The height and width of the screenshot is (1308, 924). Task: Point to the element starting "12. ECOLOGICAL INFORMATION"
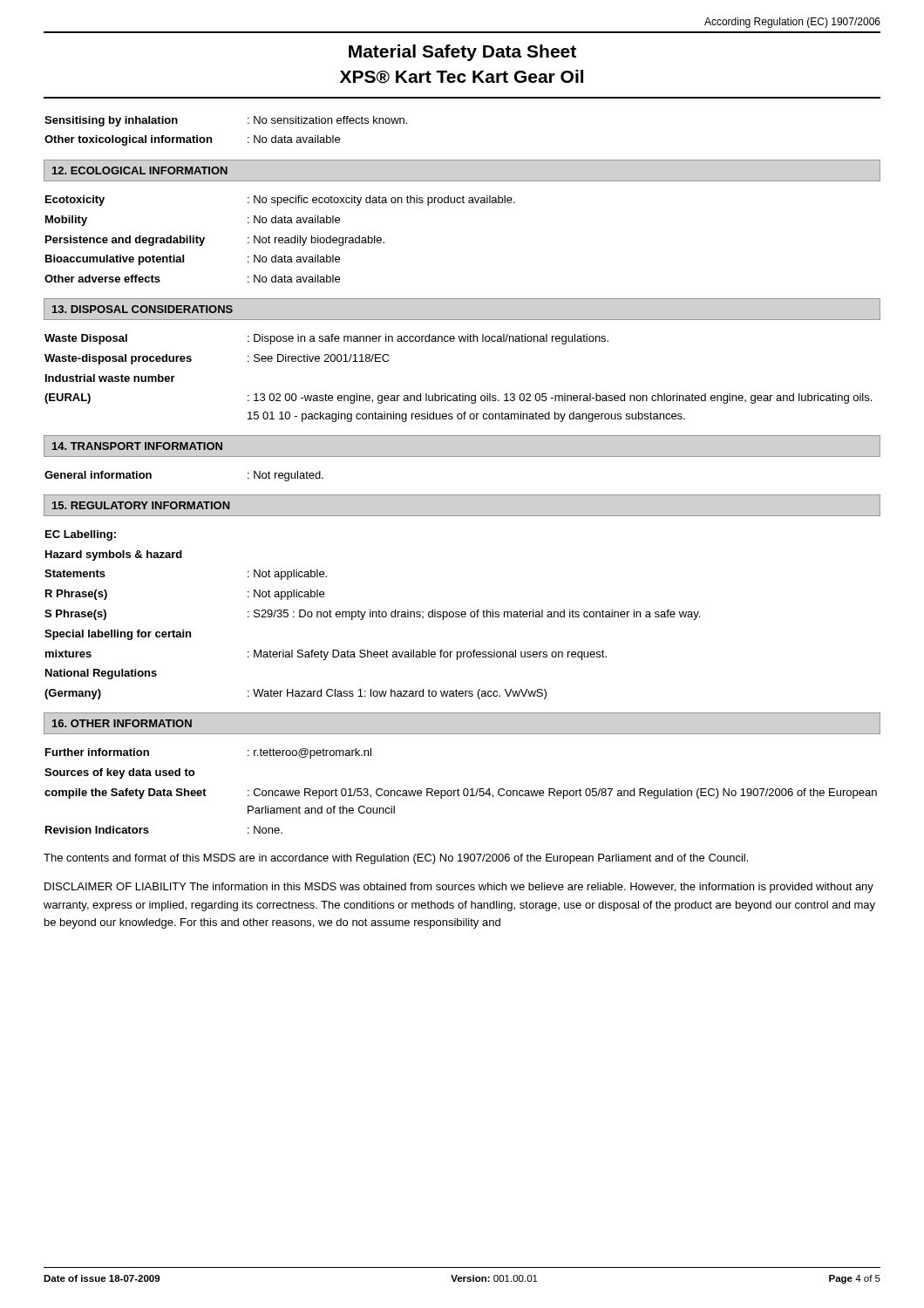click(x=140, y=171)
